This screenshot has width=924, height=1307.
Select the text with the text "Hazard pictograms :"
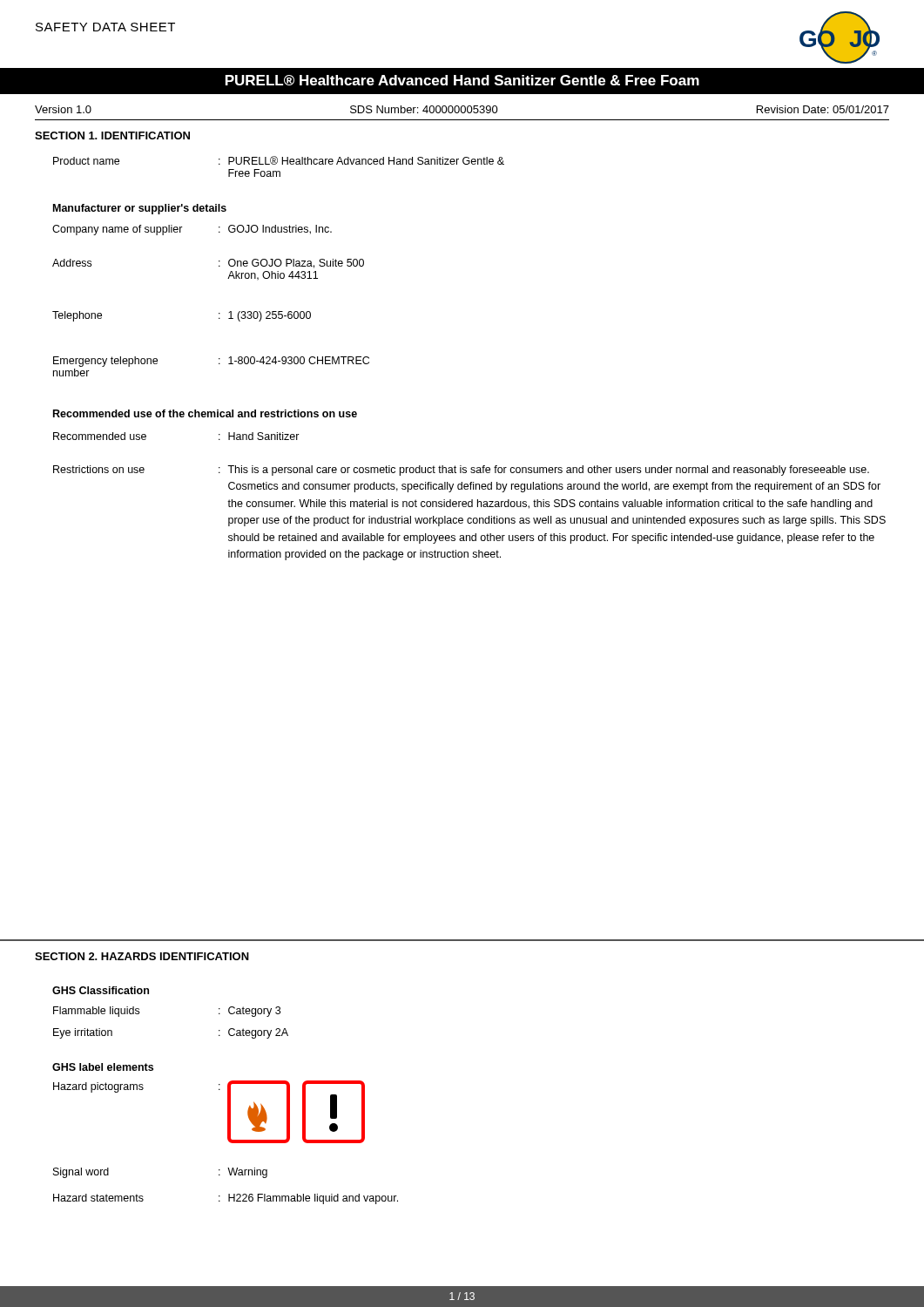pyautogui.click(x=209, y=1112)
